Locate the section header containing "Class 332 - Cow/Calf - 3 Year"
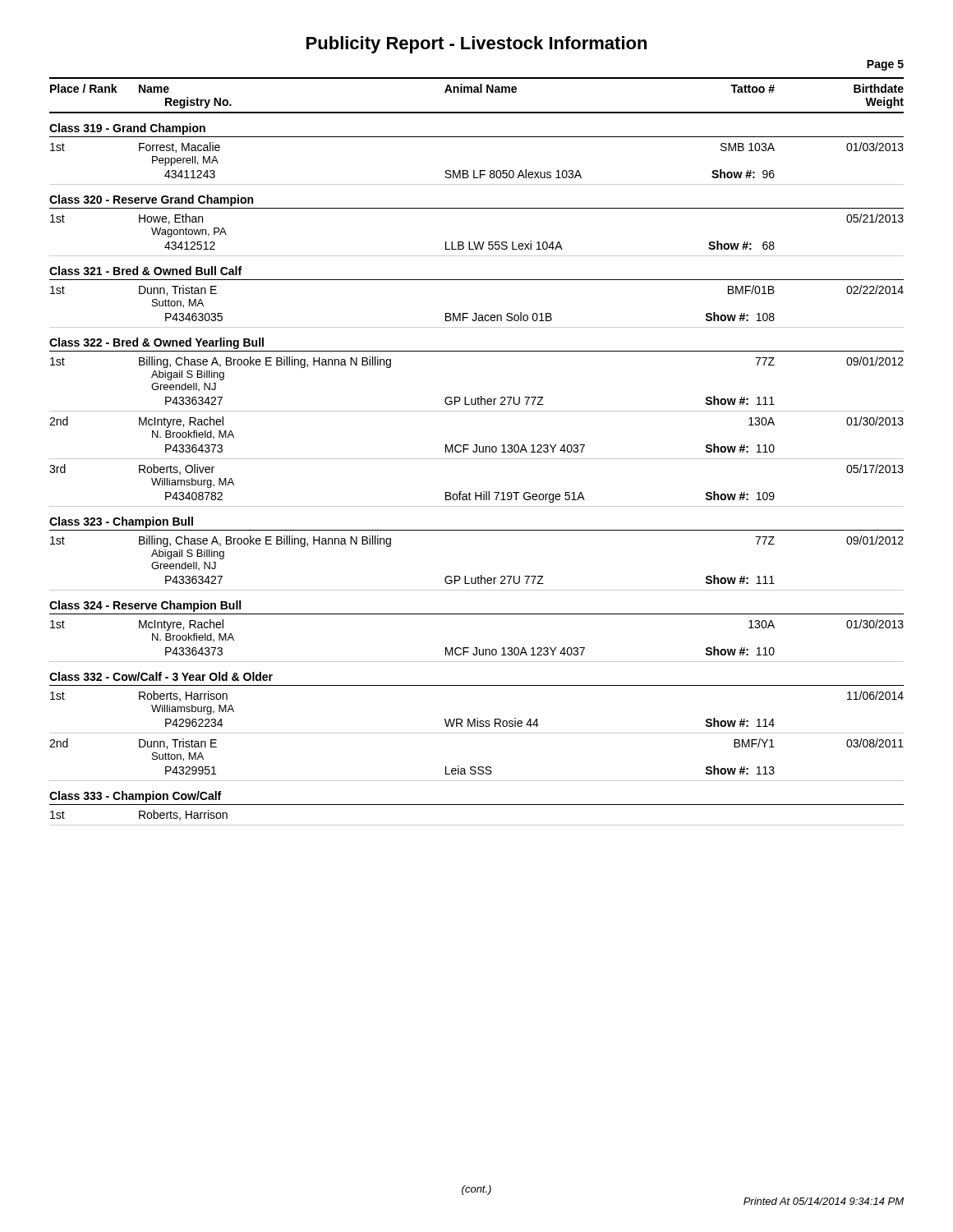Viewport: 953px width, 1232px height. coord(161,677)
